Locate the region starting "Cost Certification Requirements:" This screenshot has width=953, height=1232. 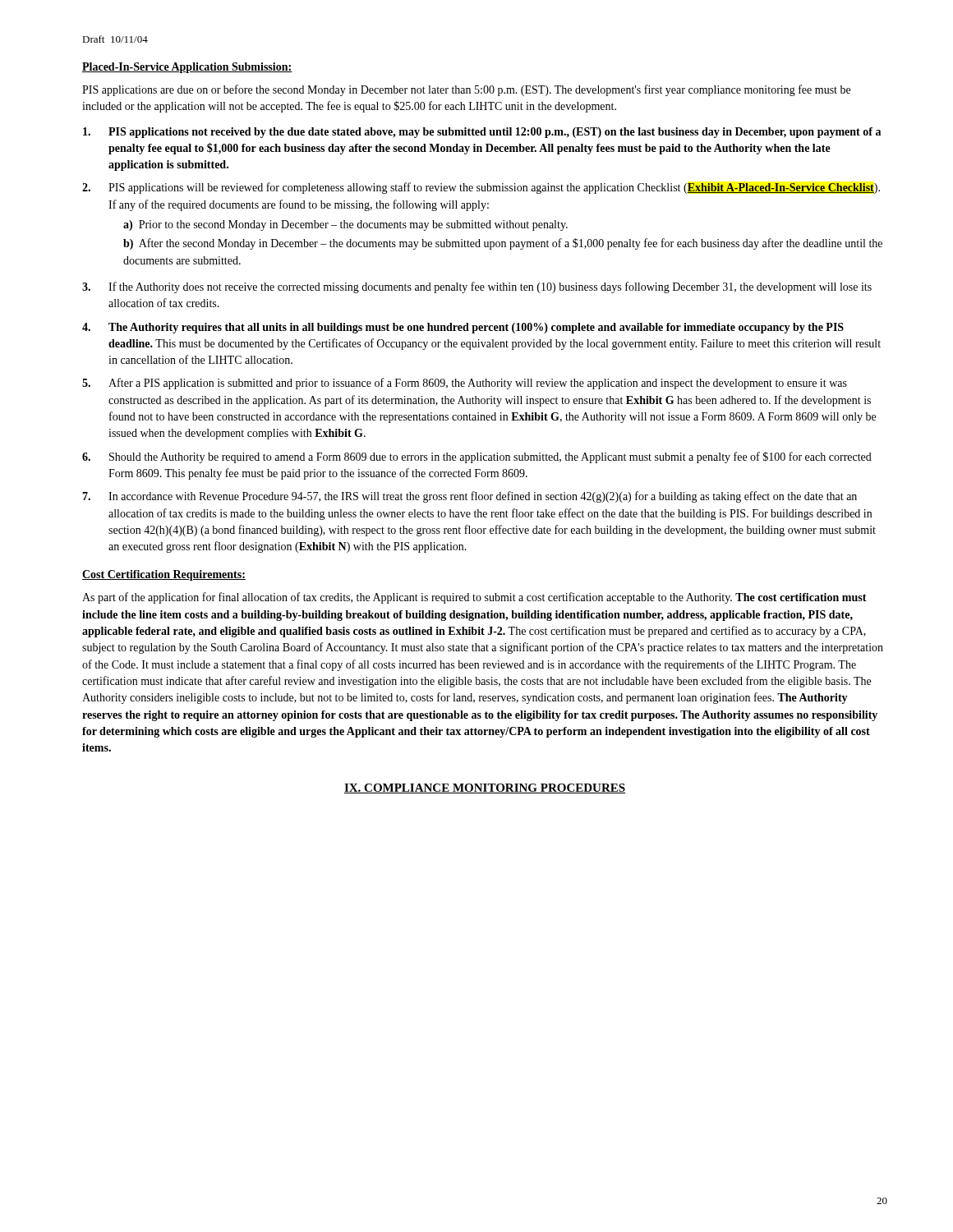[x=164, y=575]
